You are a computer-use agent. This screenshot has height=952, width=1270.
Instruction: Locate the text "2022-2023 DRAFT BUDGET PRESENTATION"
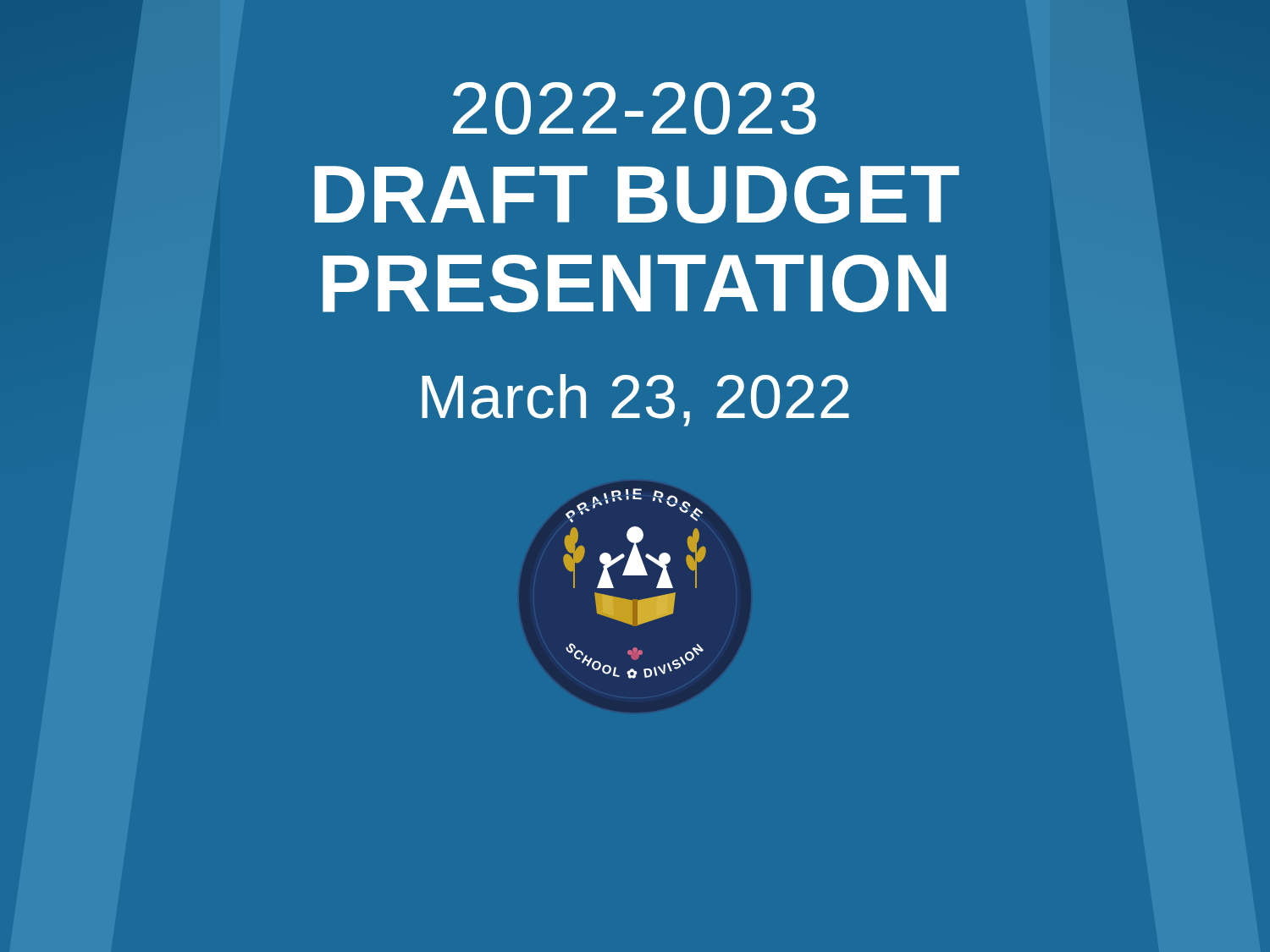tap(635, 198)
